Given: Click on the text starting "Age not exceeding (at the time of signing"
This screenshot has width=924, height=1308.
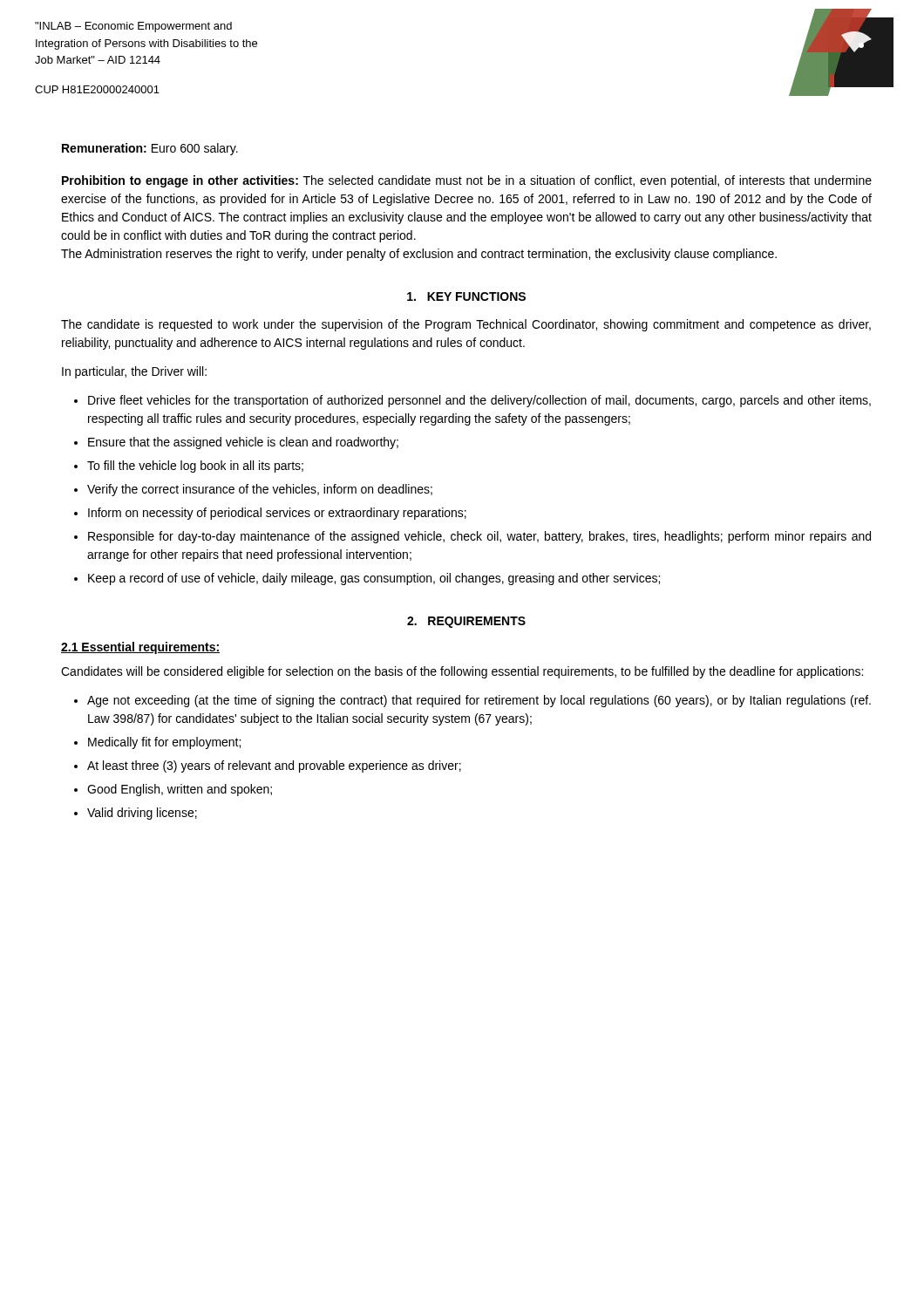Looking at the screenshot, I should (x=479, y=709).
